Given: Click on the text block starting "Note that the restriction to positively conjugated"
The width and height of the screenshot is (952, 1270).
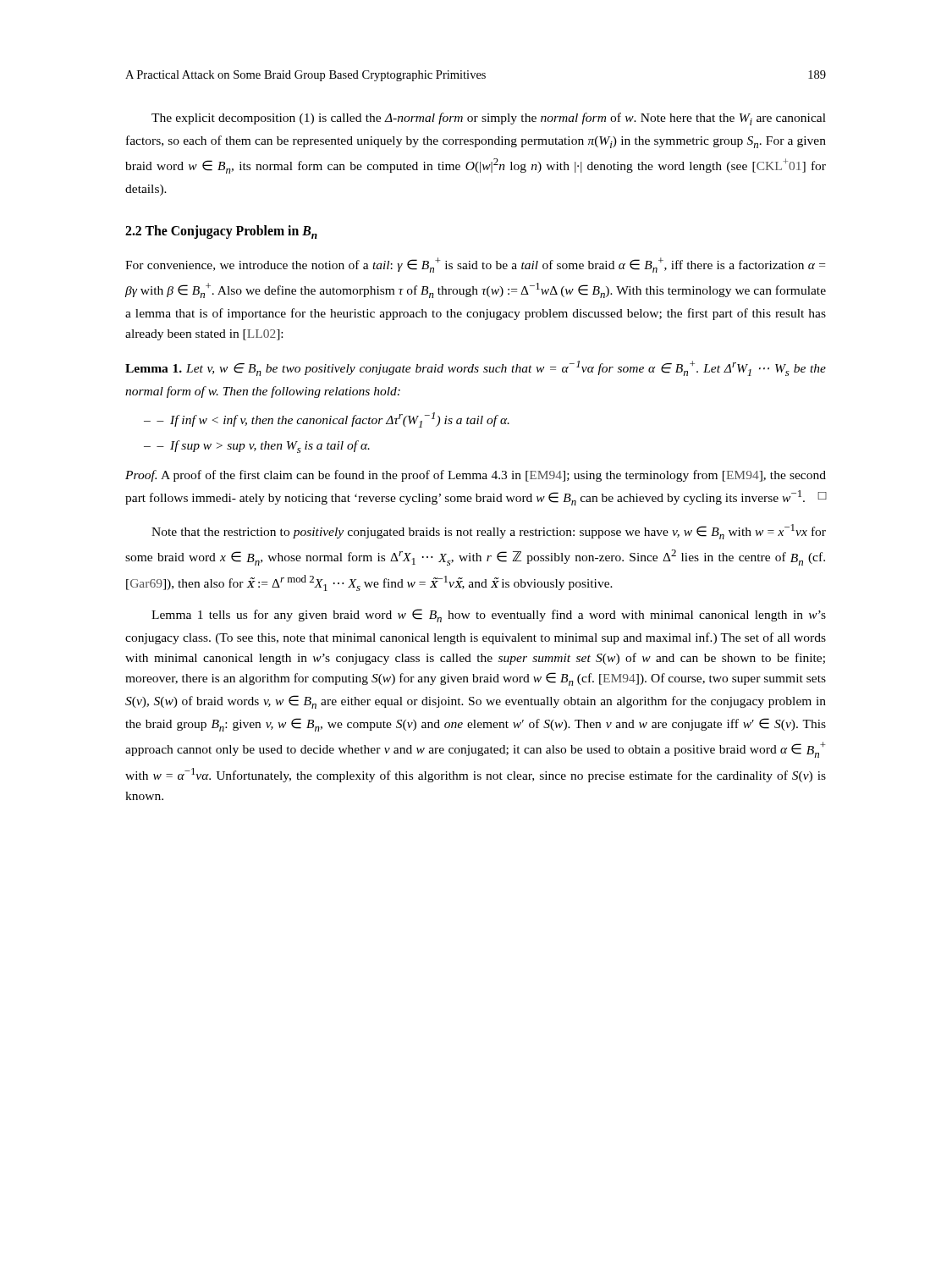Looking at the screenshot, I should point(476,558).
